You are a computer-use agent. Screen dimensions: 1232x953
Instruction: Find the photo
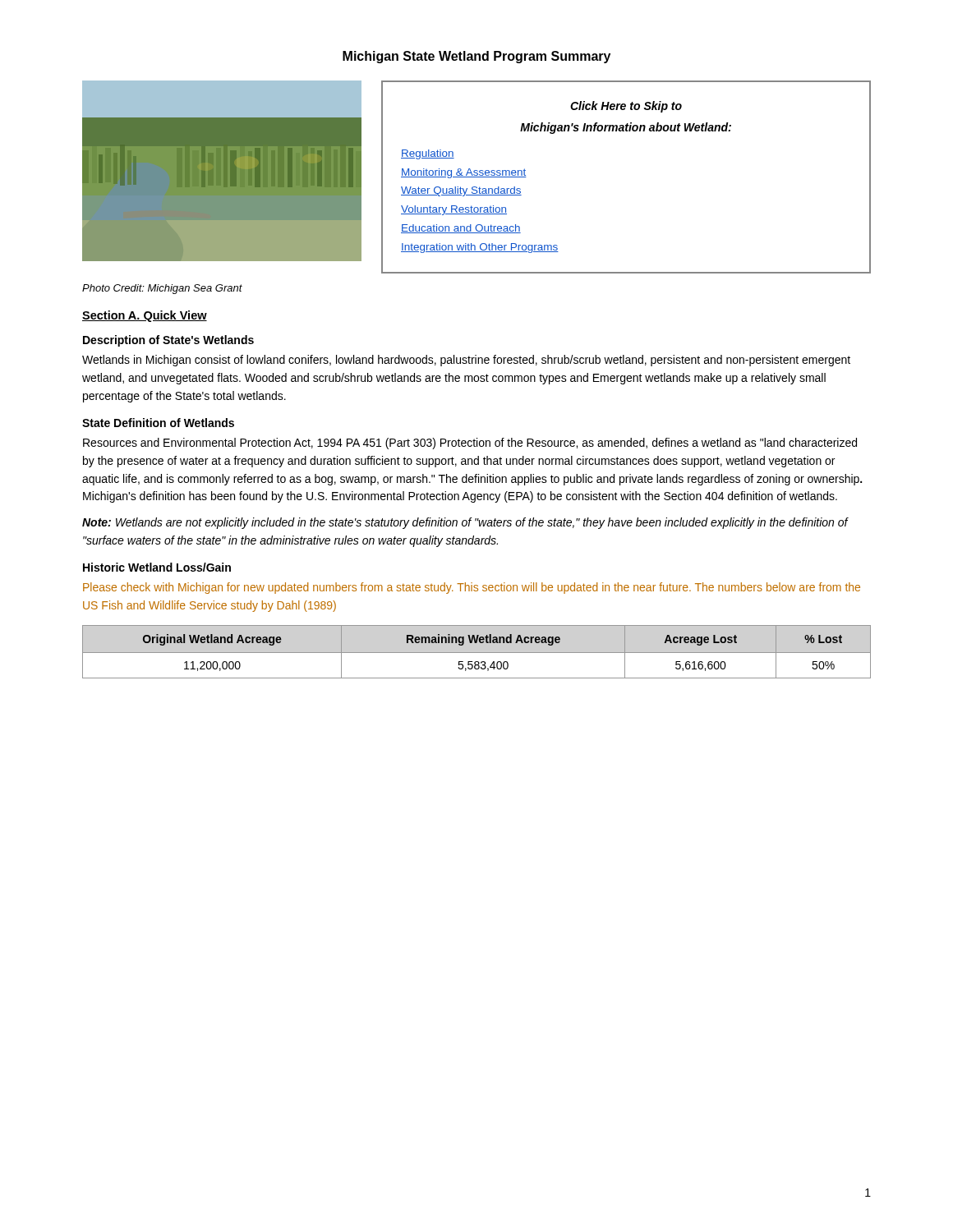tap(222, 171)
